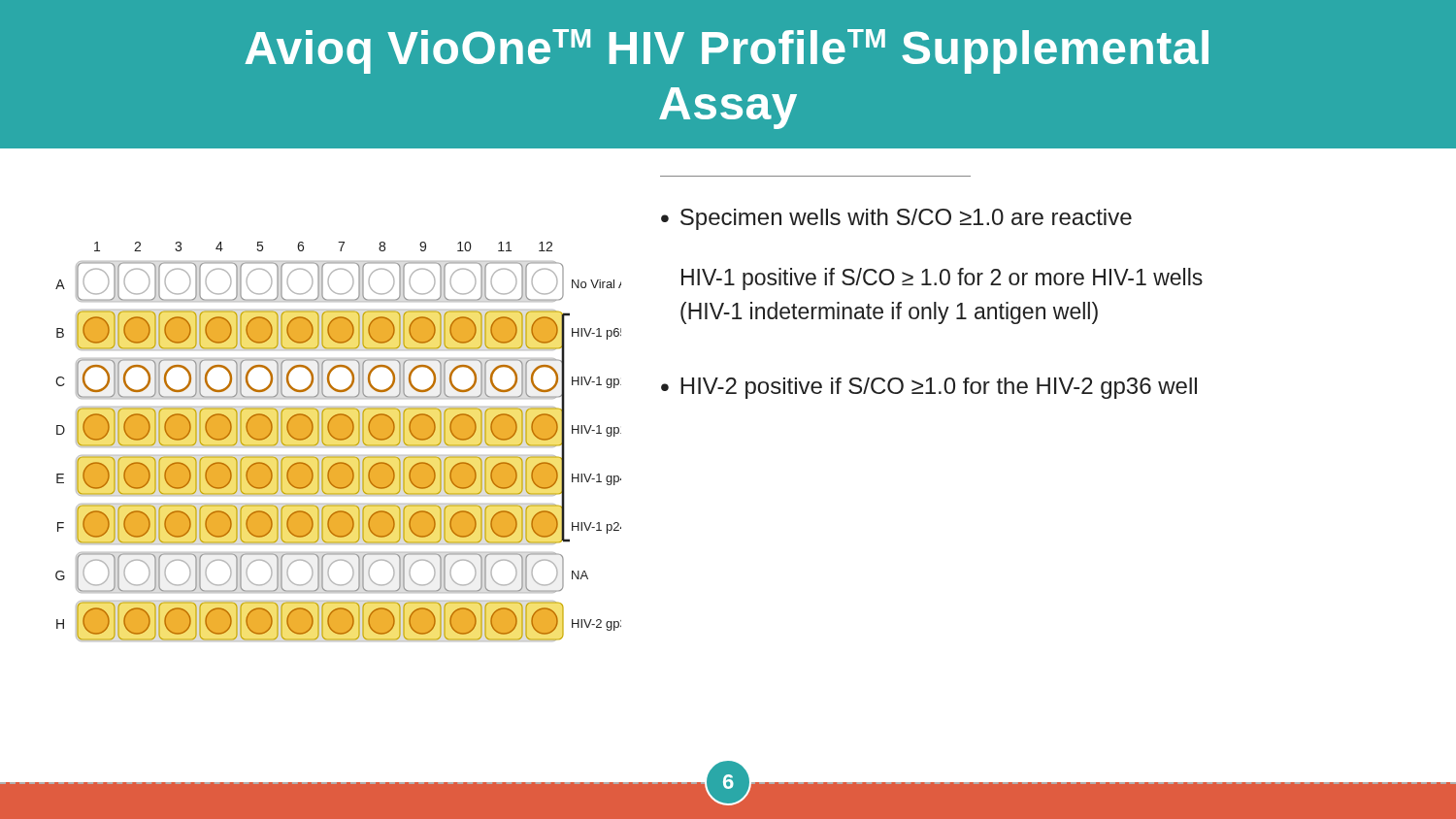Image resolution: width=1456 pixels, height=819 pixels.
Task: Locate the title that reads "Avioq VioOneTM HIV ProfileTM SupplementalAssay"
Action: point(728,76)
